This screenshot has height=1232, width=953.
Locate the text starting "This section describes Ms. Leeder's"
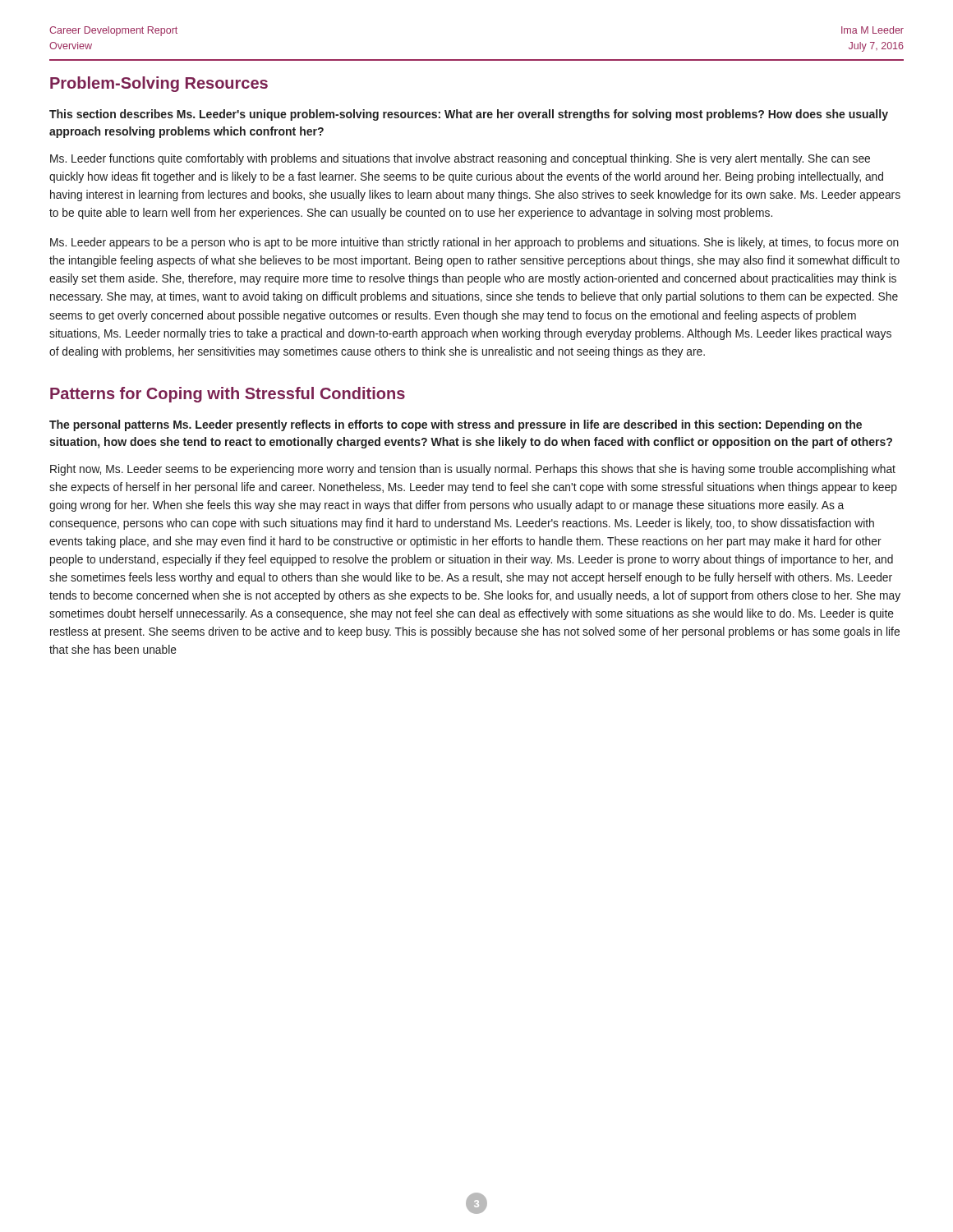(469, 123)
